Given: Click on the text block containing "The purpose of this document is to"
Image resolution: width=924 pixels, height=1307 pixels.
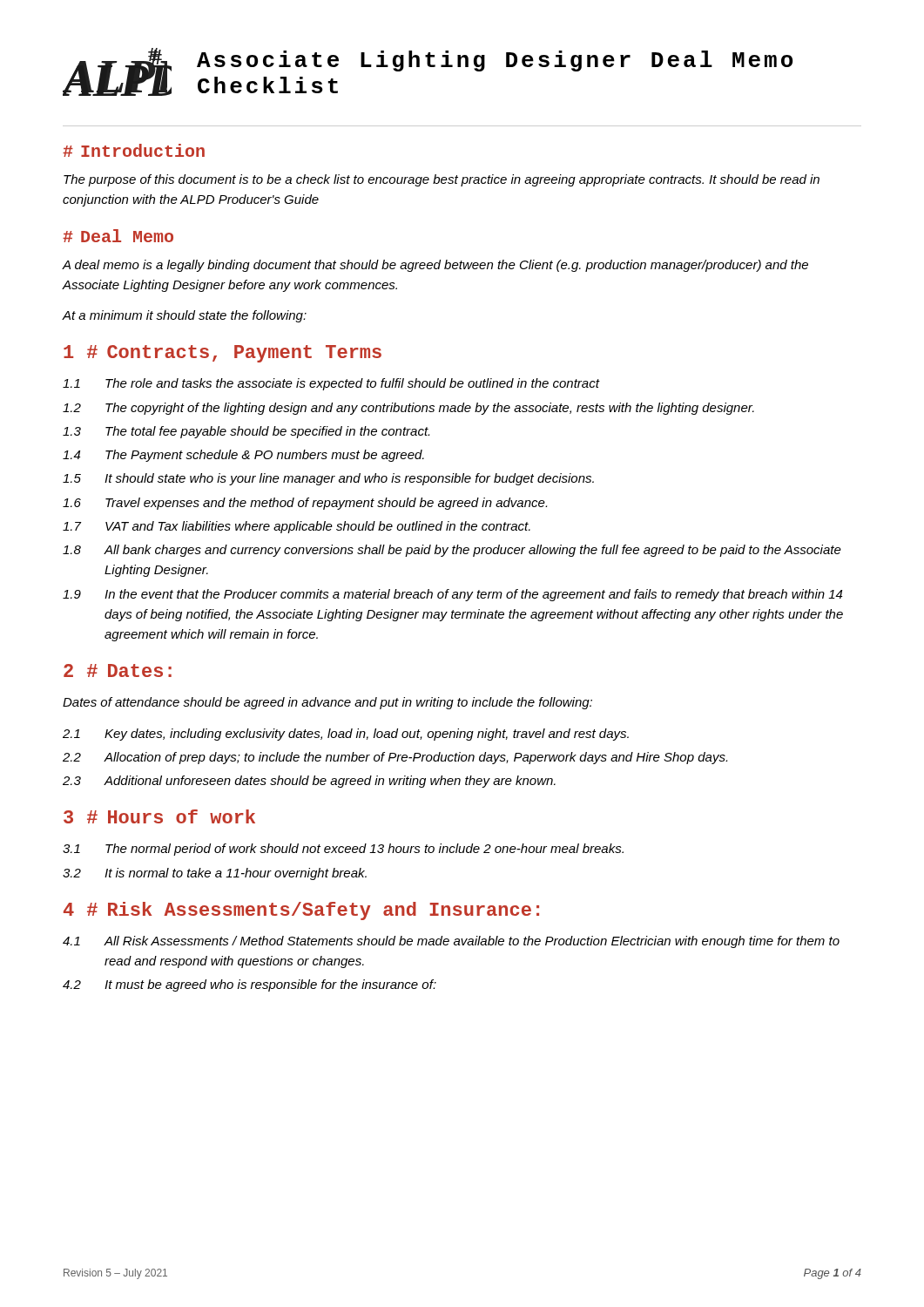Looking at the screenshot, I should 441,189.
